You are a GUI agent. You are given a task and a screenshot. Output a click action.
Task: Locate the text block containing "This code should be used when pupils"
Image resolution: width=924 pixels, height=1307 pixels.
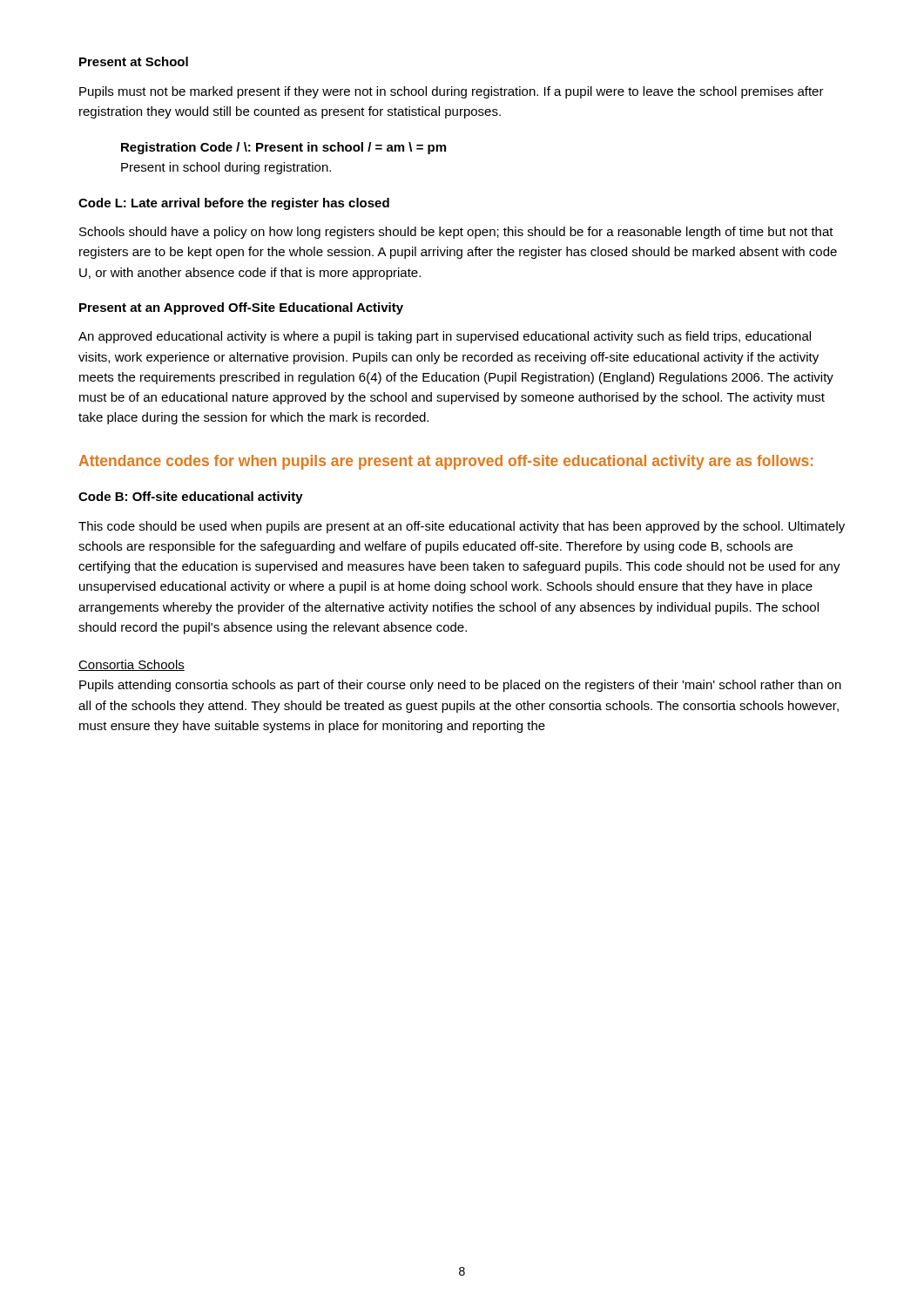pos(462,576)
